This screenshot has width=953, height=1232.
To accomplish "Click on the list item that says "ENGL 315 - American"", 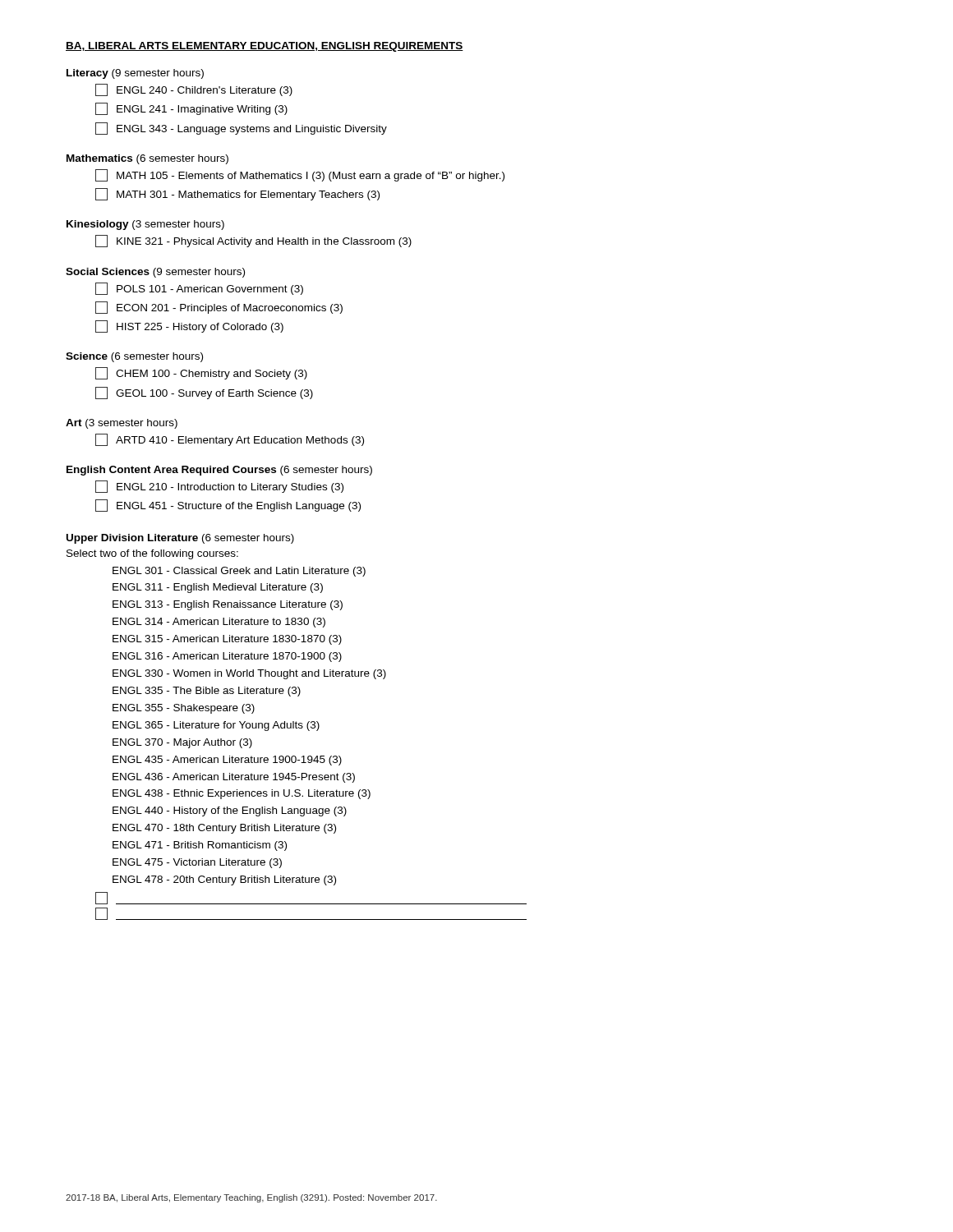I will [x=227, y=639].
